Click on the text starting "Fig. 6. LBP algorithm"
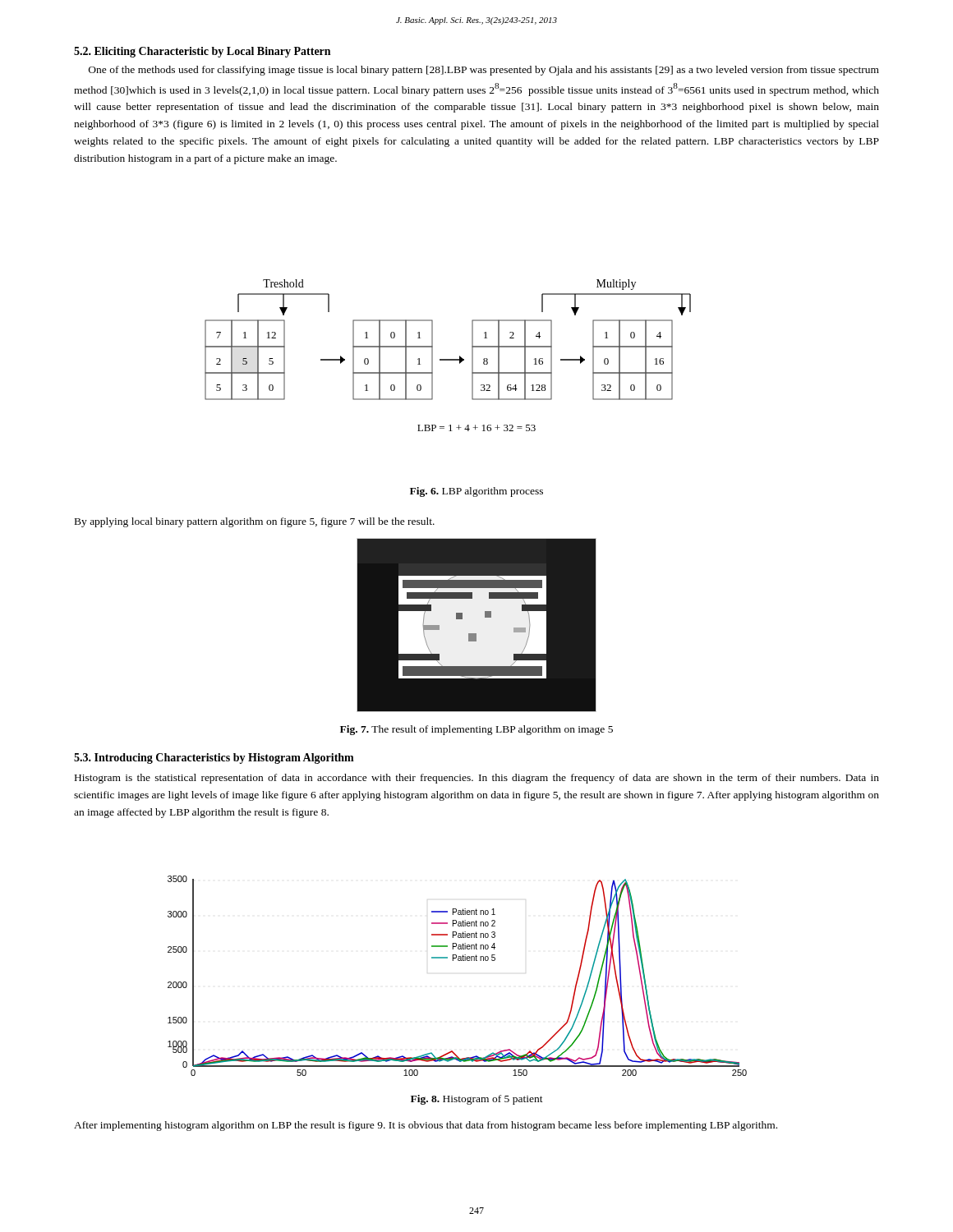The image size is (953, 1232). tap(476, 491)
